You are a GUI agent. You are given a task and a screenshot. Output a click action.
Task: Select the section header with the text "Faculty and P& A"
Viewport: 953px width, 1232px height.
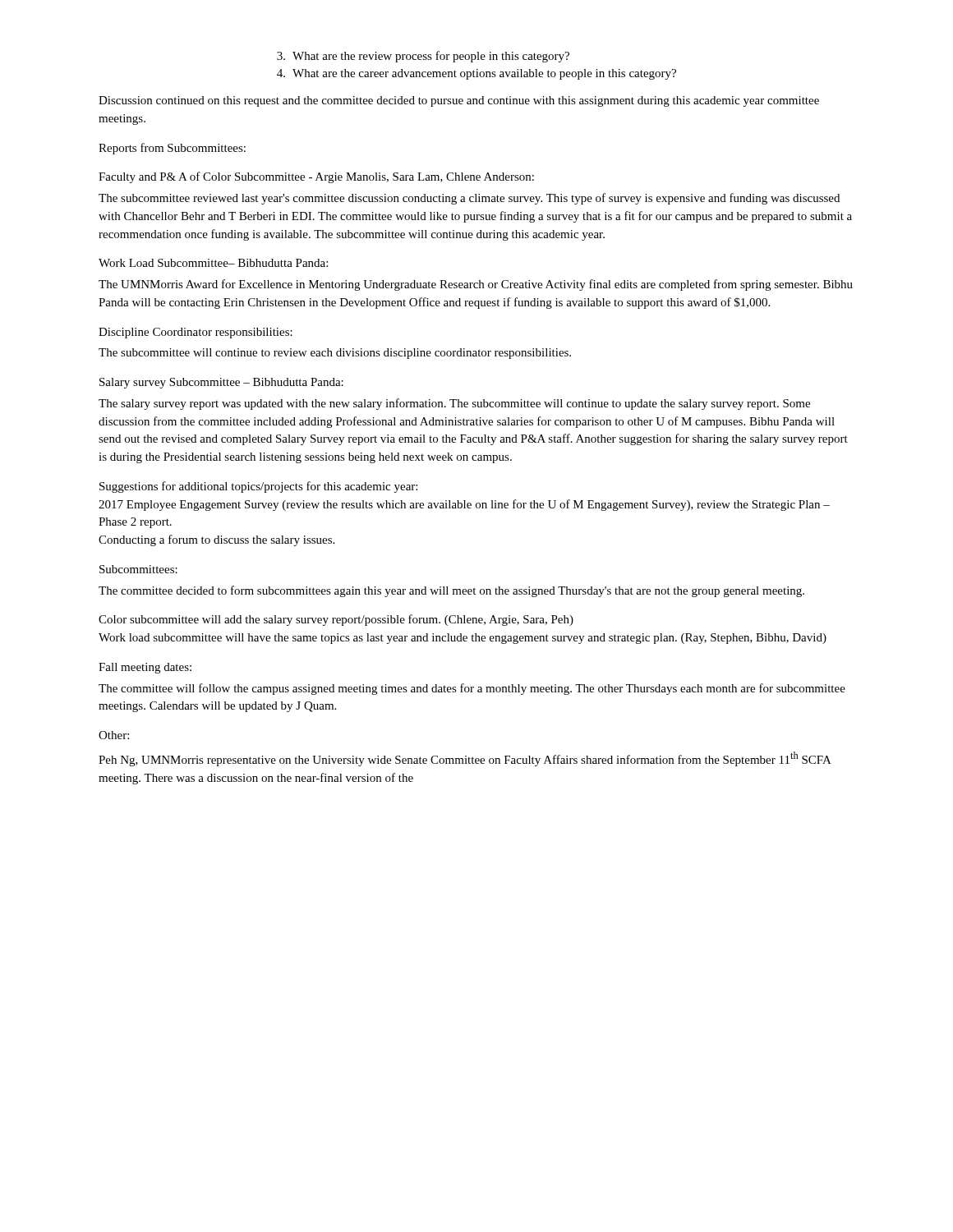[317, 177]
